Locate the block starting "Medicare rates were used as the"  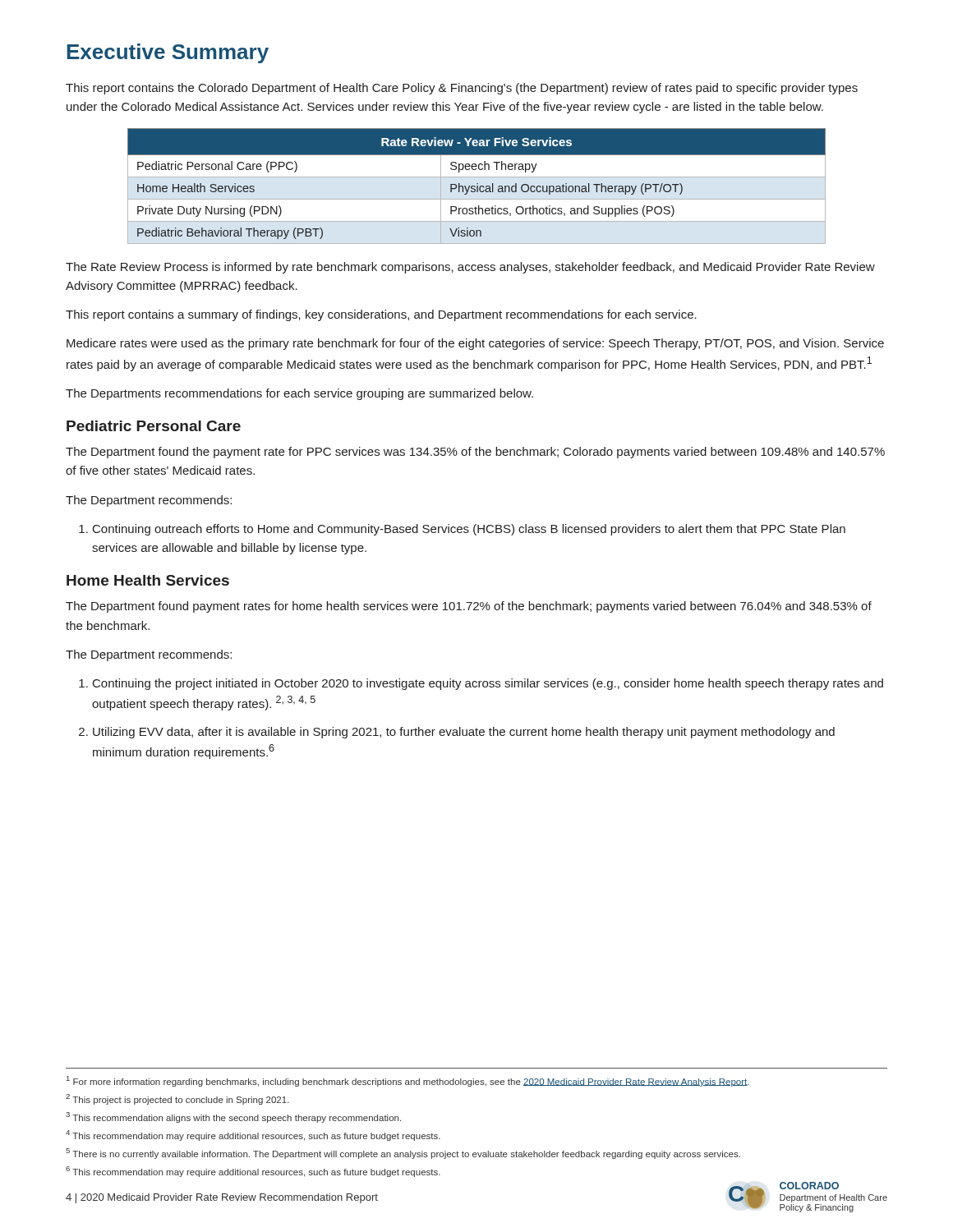pyautogui.click(x=476, y=354)
